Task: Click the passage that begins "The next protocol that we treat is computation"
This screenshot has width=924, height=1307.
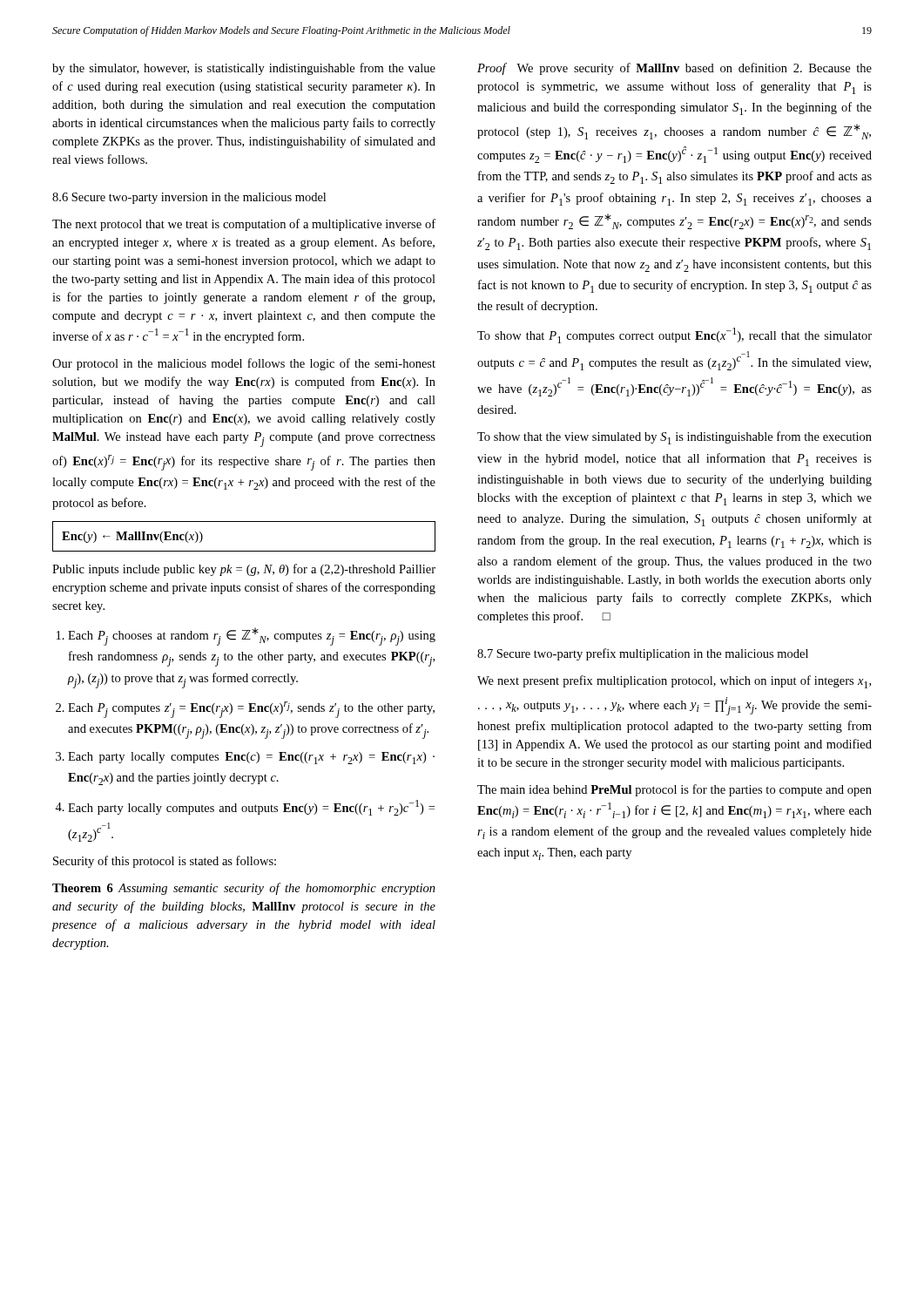Action: point(244,281)
